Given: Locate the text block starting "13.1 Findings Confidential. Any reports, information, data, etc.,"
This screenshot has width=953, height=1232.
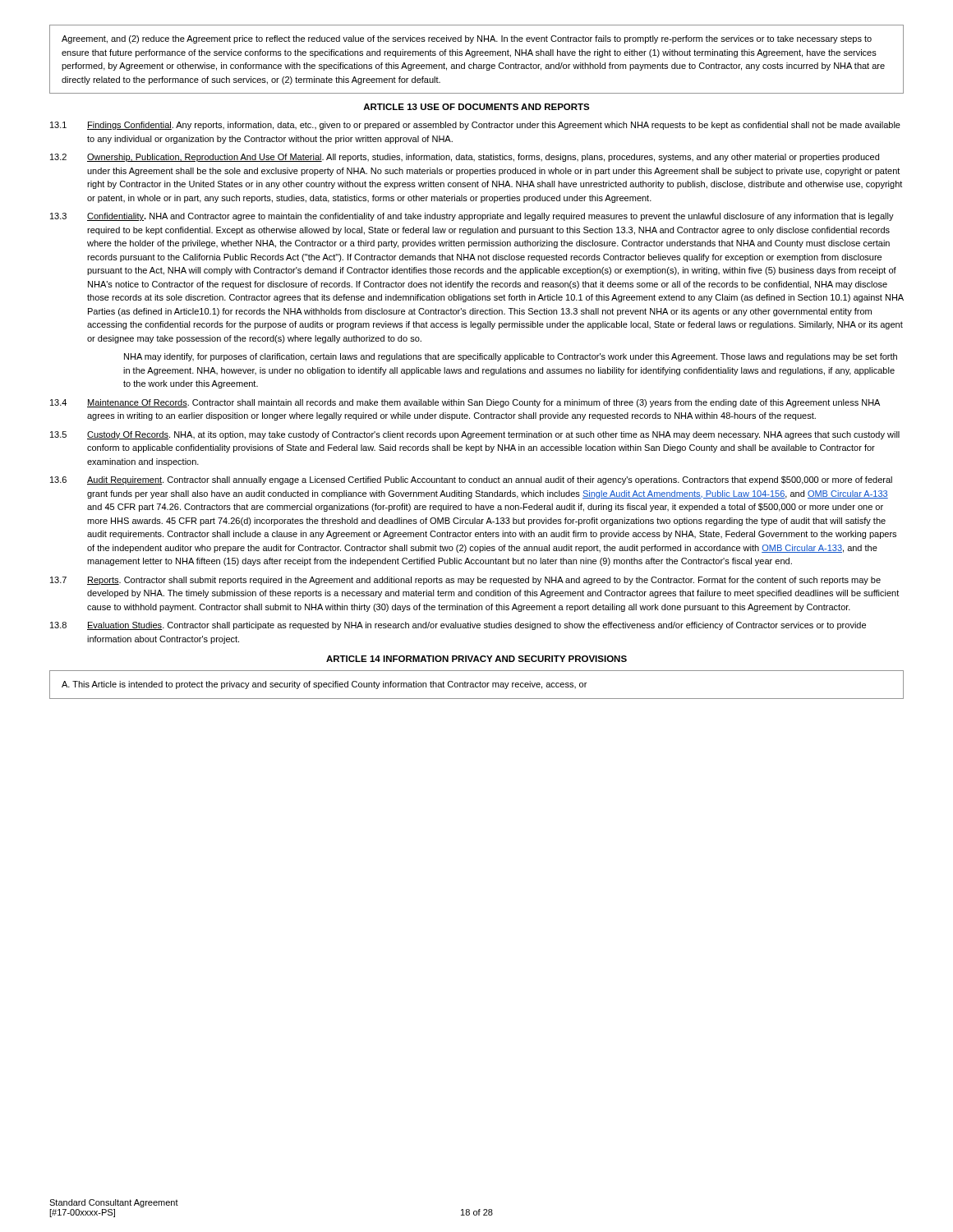Looking at the screenshot, I should point(476,132).
